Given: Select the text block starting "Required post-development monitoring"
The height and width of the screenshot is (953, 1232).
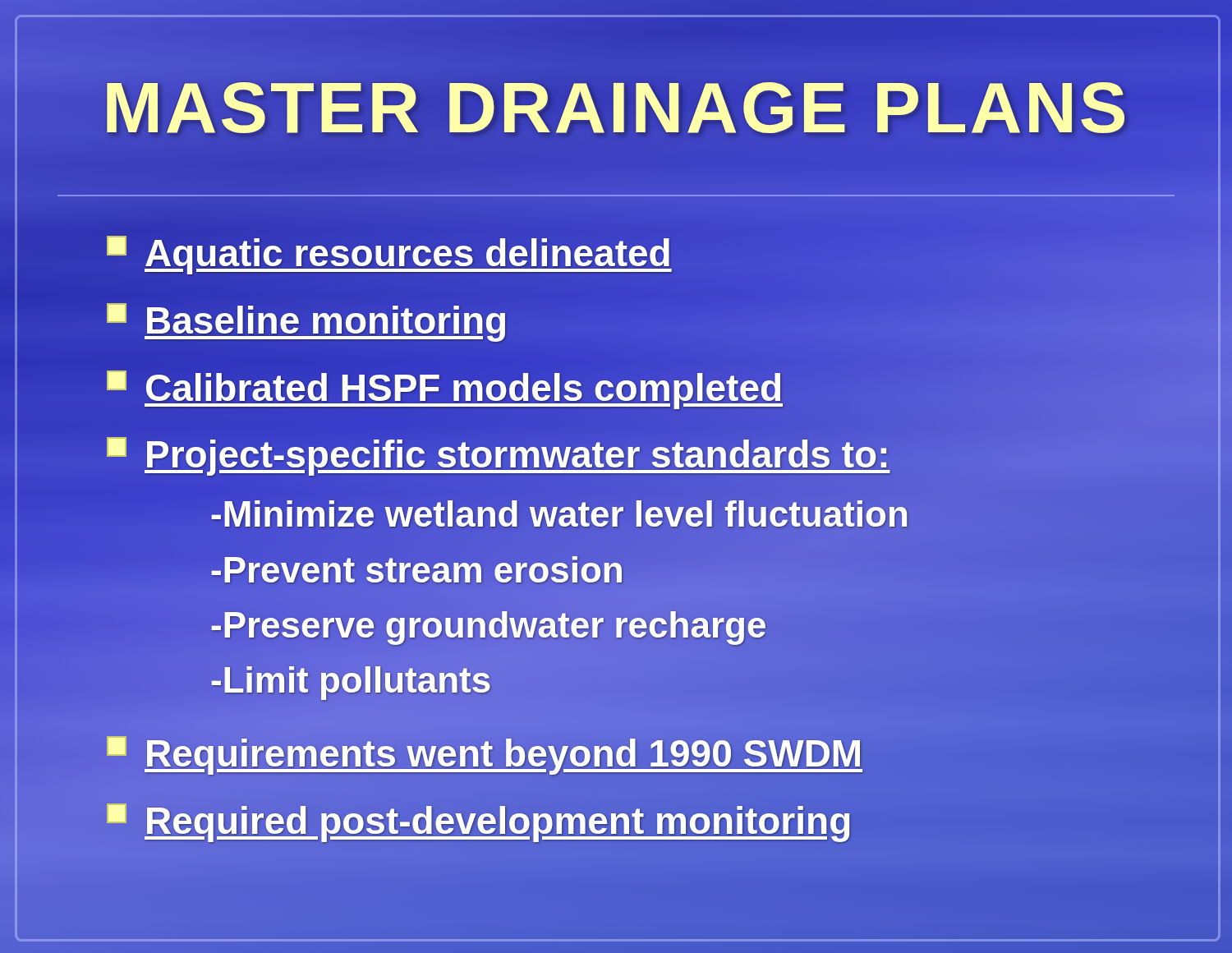Looking at the screenshot, I should coord(479,821).
